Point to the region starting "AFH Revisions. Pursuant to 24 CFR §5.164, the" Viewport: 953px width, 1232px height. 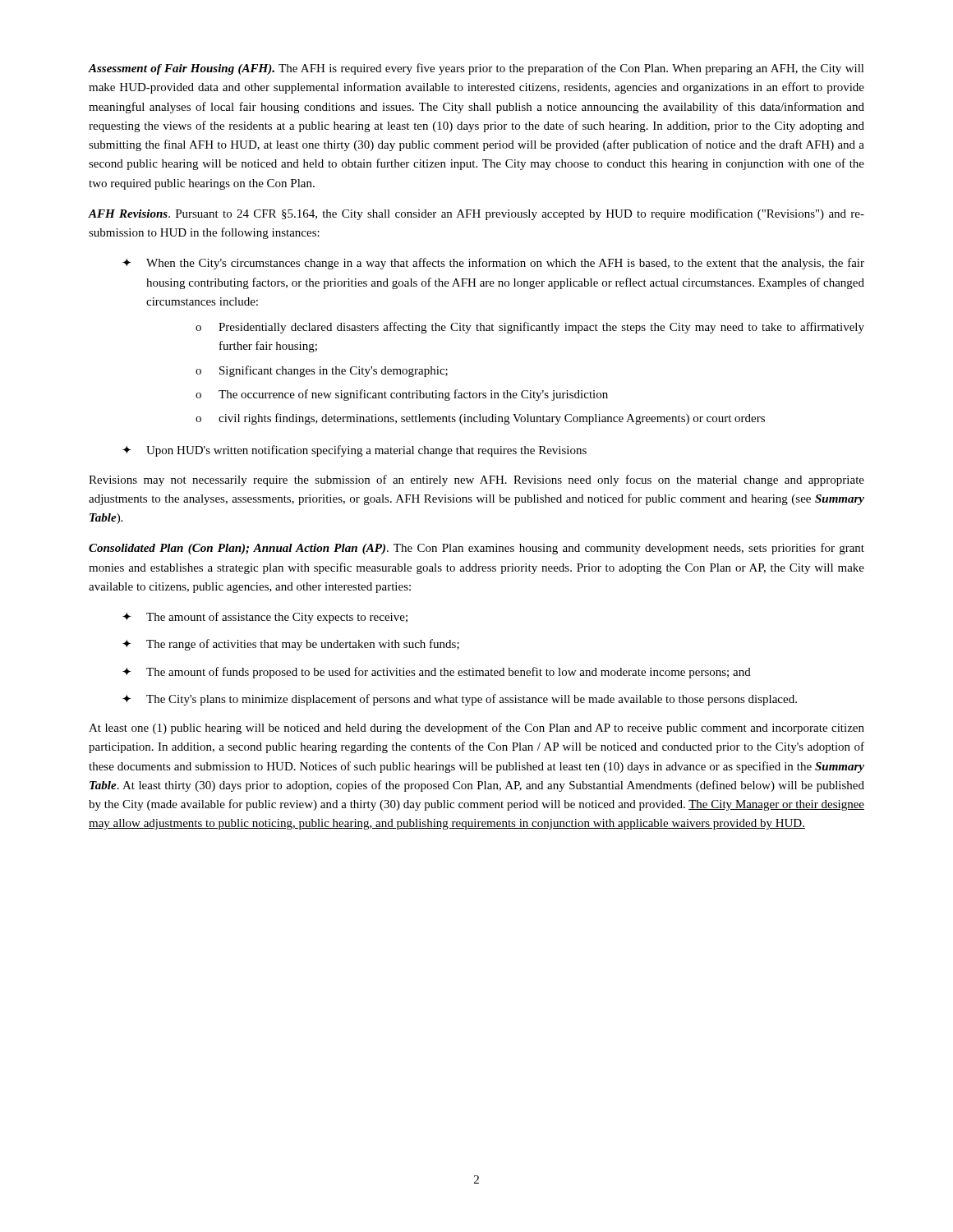point(476,223)
